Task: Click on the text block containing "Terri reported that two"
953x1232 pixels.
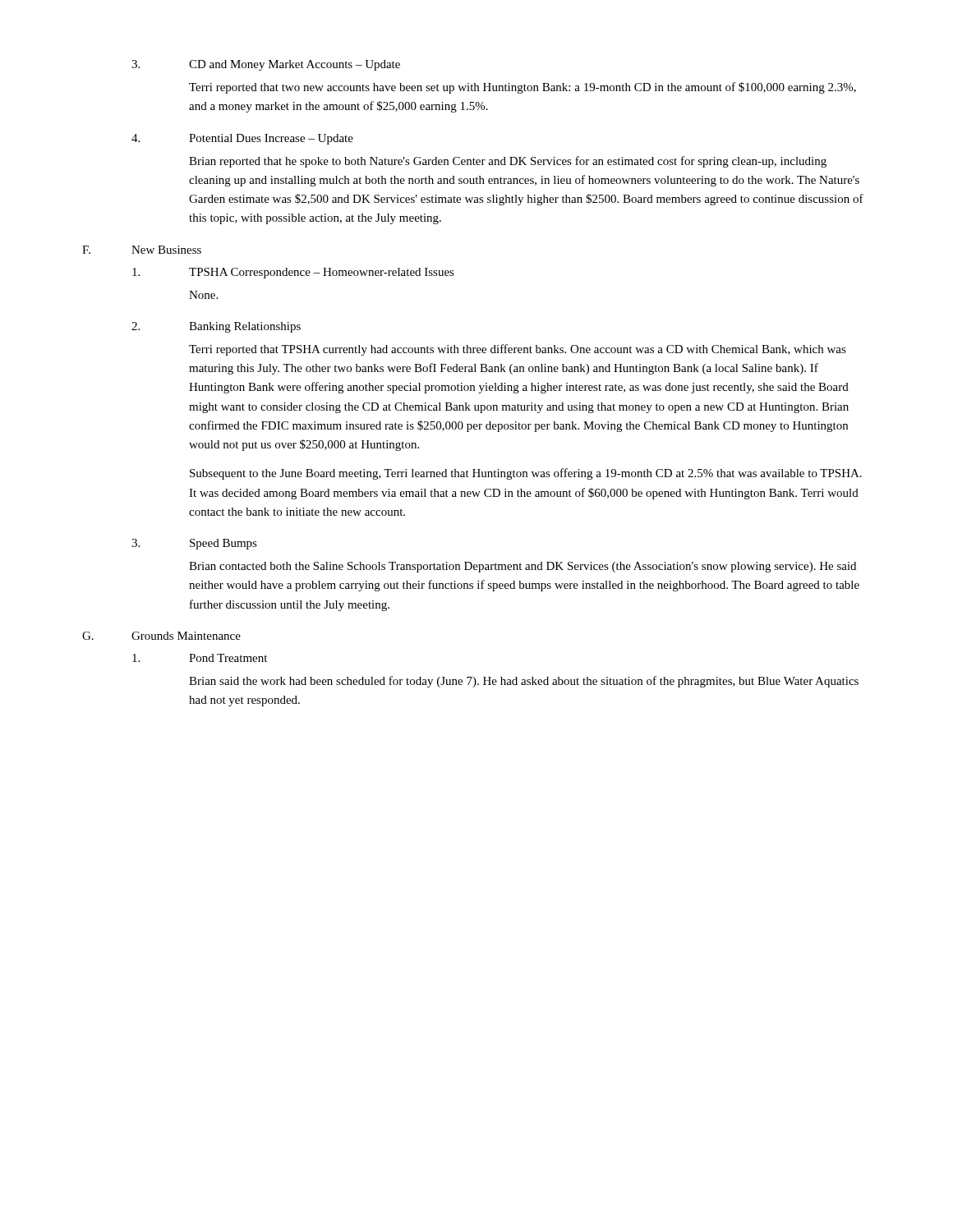Action: pos(523,97)
